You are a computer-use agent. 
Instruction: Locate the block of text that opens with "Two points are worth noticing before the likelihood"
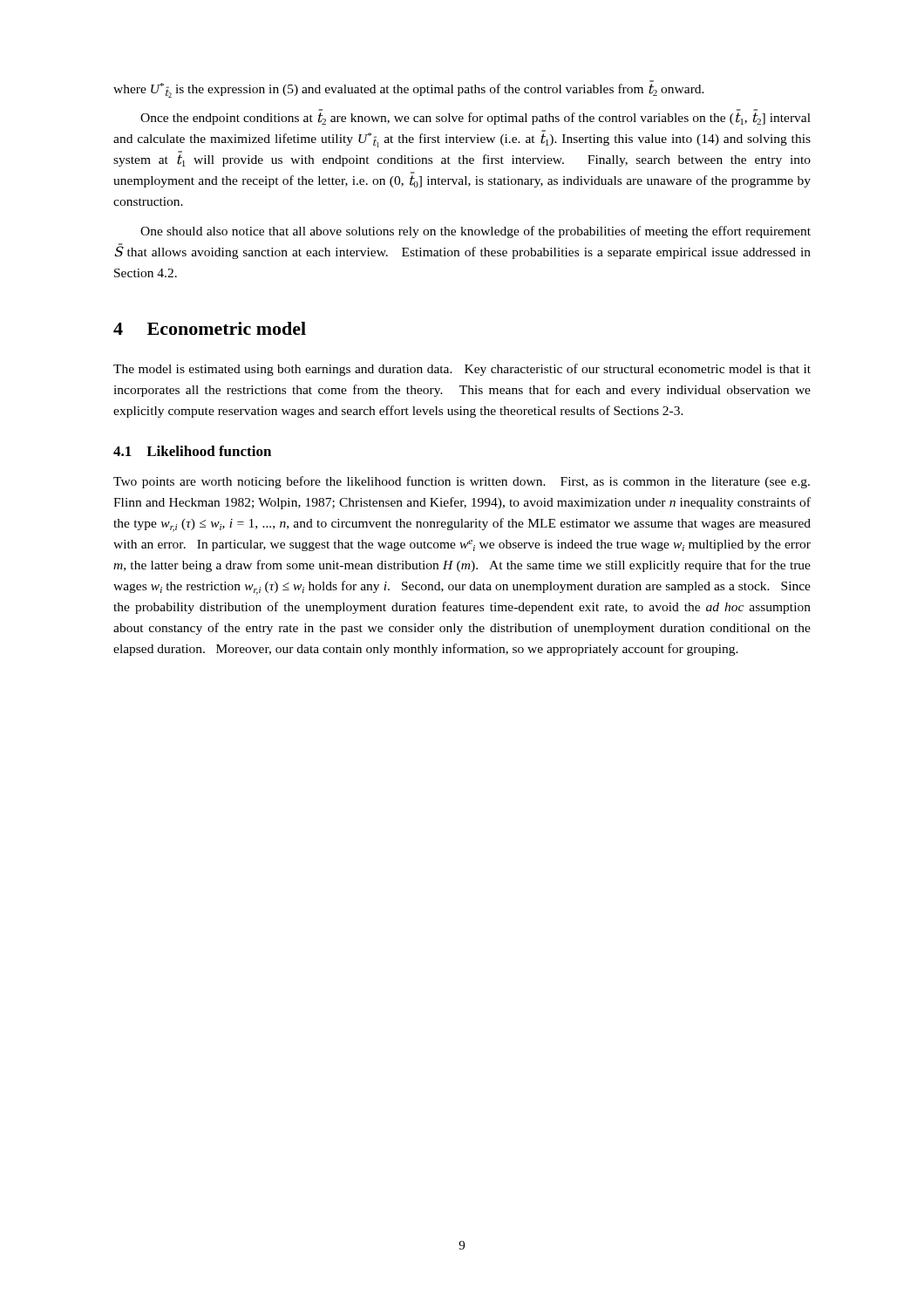tap(462, 565)
